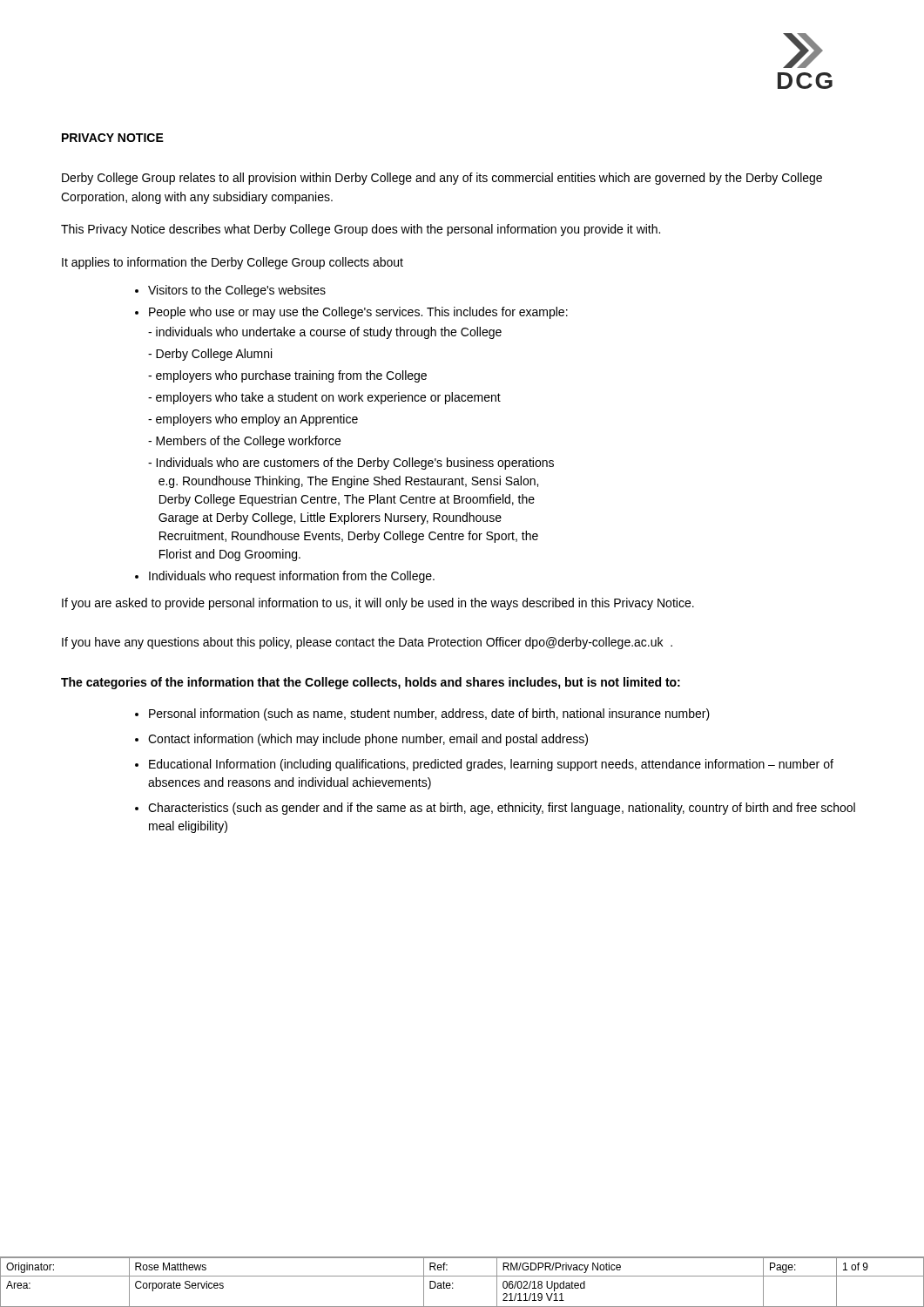Screen dimensions: 1307x924
Task: Point to the text starting "People who use or may use the College's"
Action: click(x=358, y=313)
